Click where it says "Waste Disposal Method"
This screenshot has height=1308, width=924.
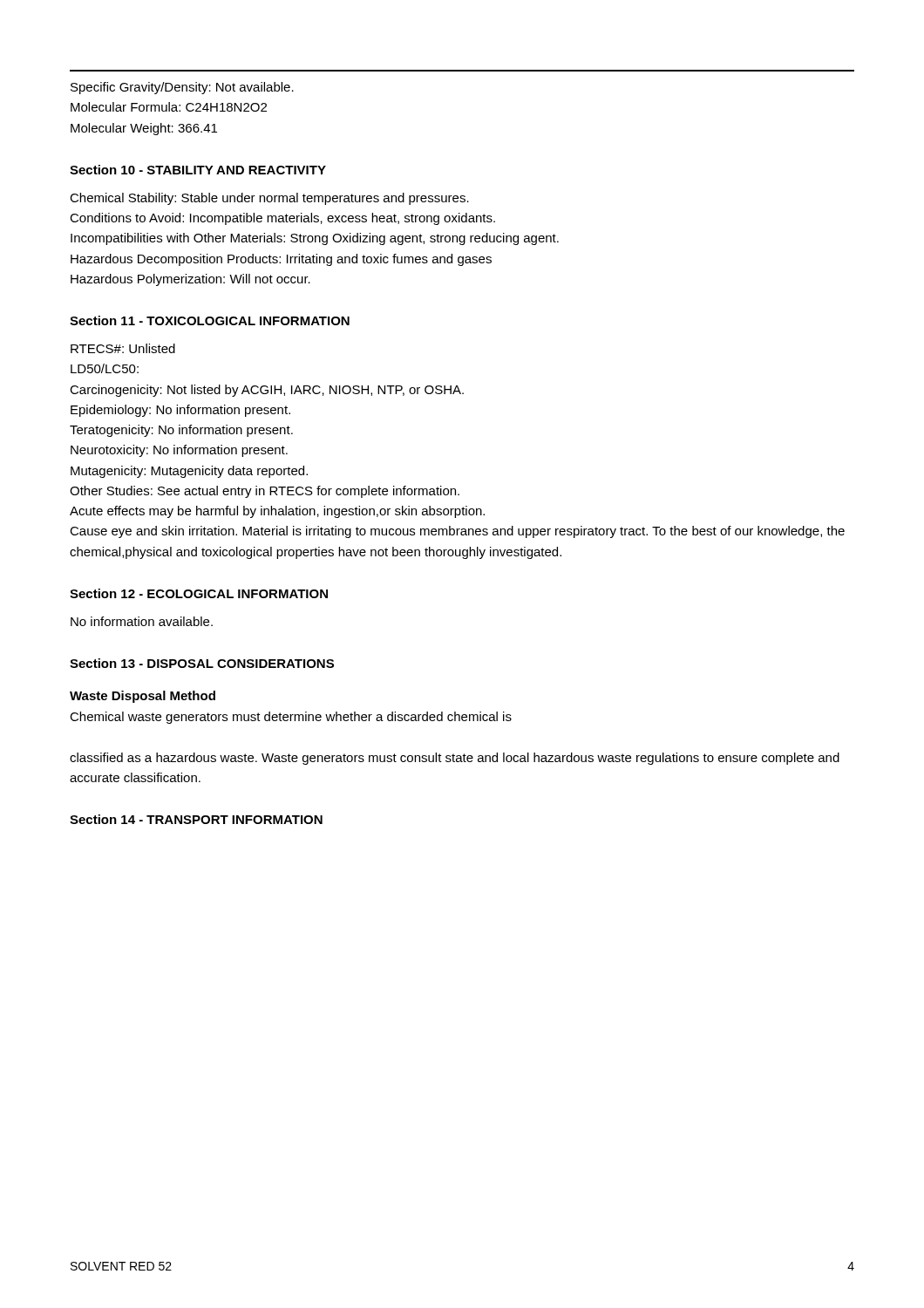[143, 695]
